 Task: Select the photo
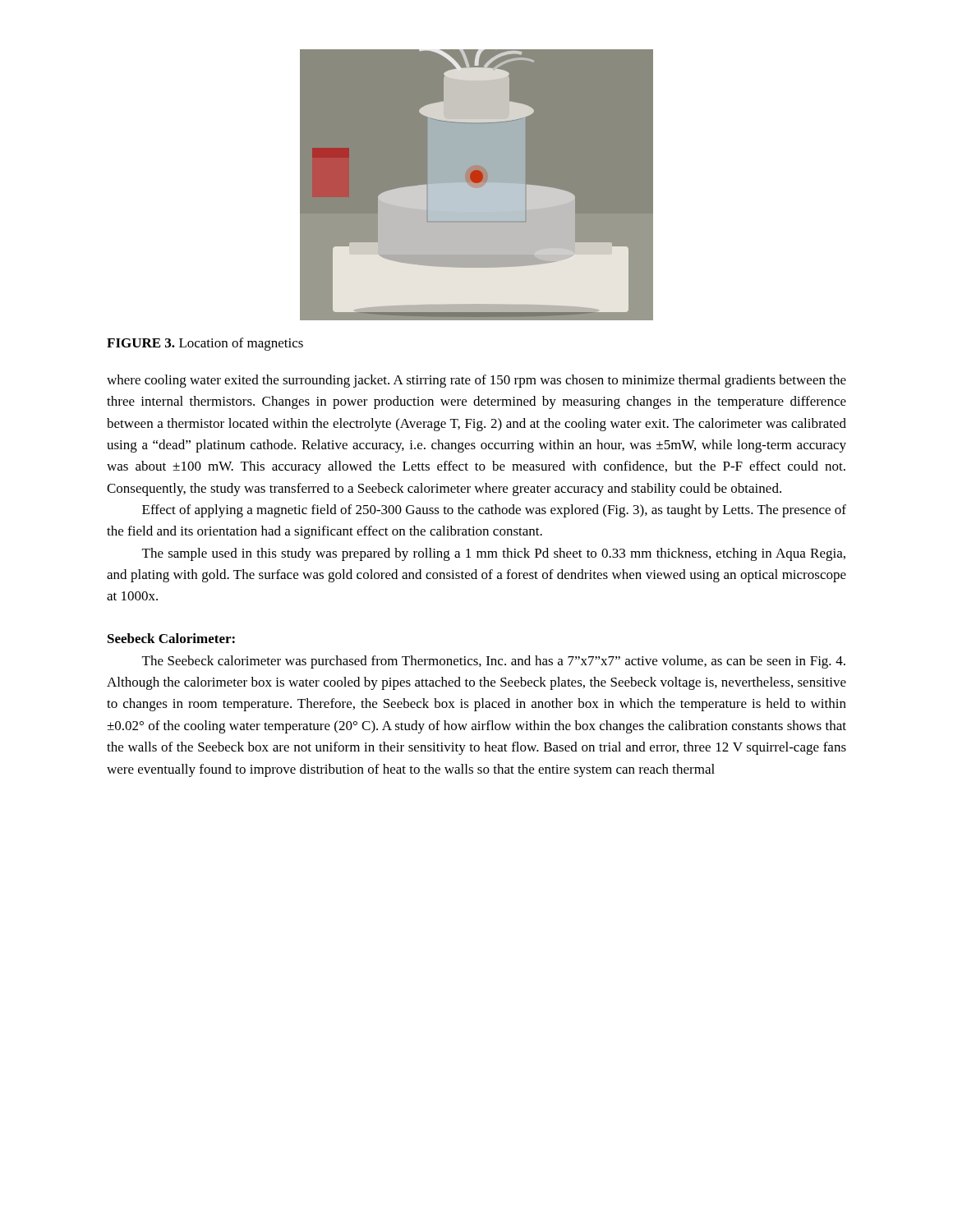click(476, 185)
